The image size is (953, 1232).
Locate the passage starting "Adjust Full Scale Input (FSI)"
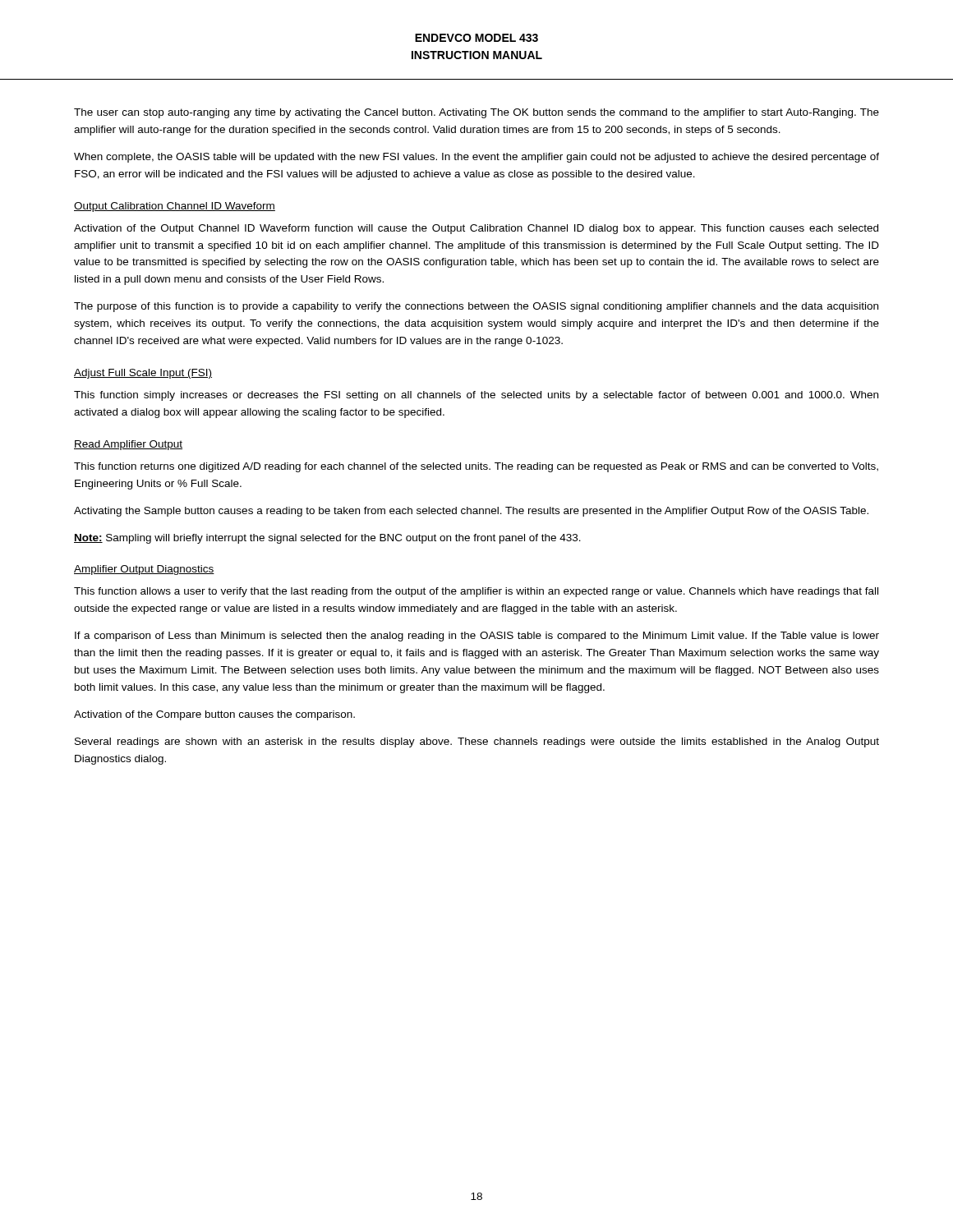coord(143,373)
